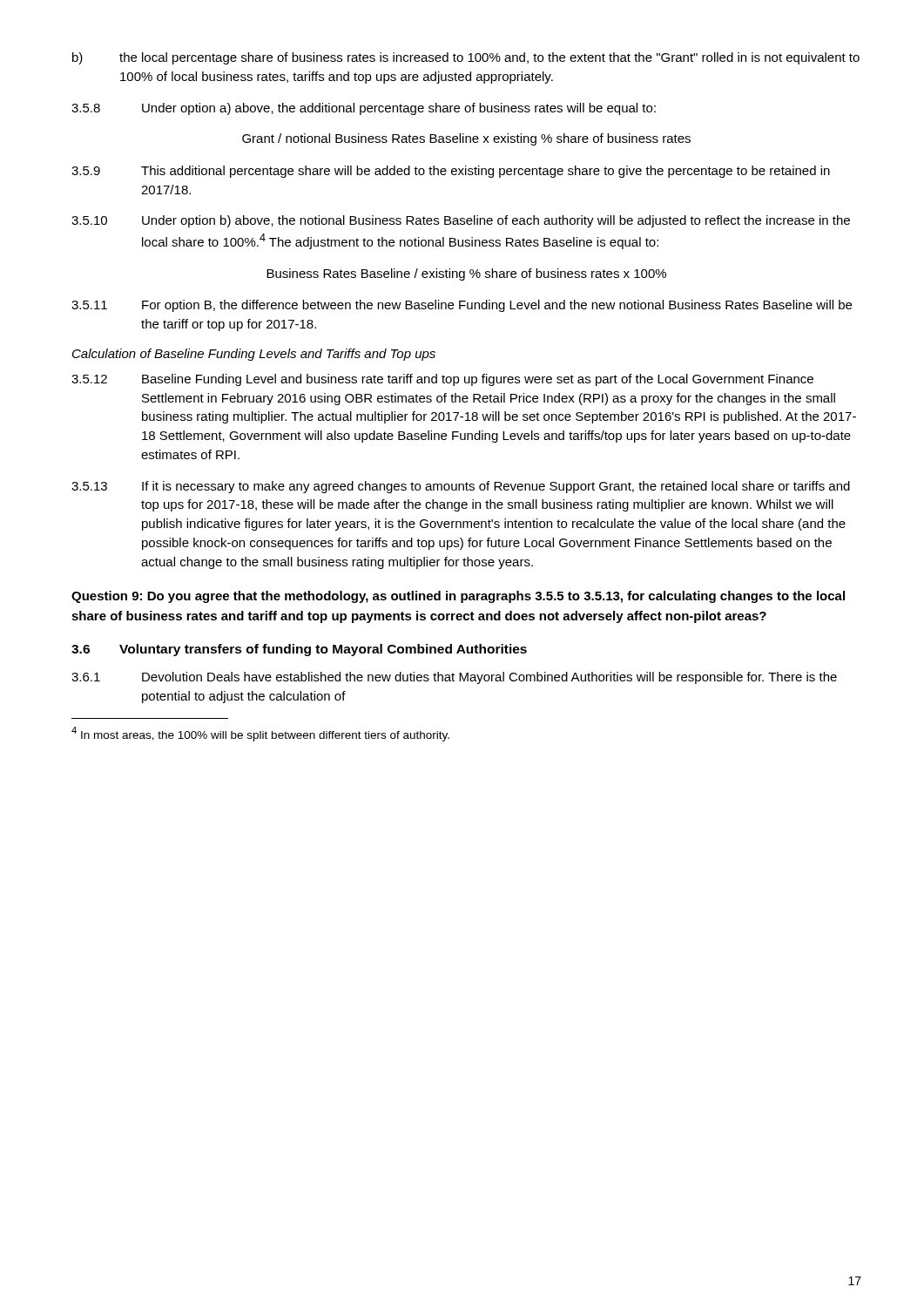Locate the text block that says "Question 9: Do you"
Viewport: 924px width, 1307px height.
point(459,606)
